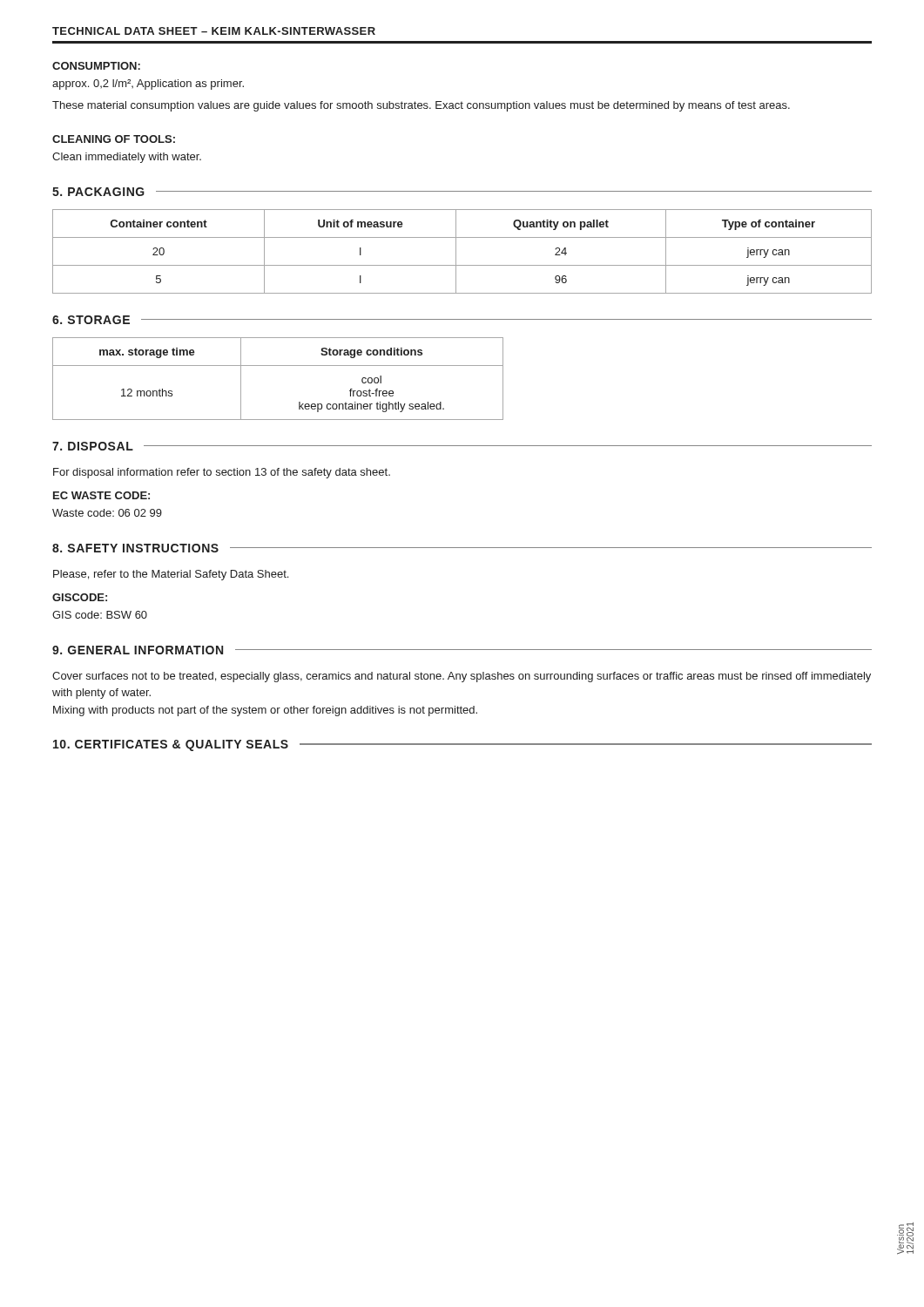924x1307 pixels.
Task: Locate the table with the text "jerry can"
Action: click(462, 251)
